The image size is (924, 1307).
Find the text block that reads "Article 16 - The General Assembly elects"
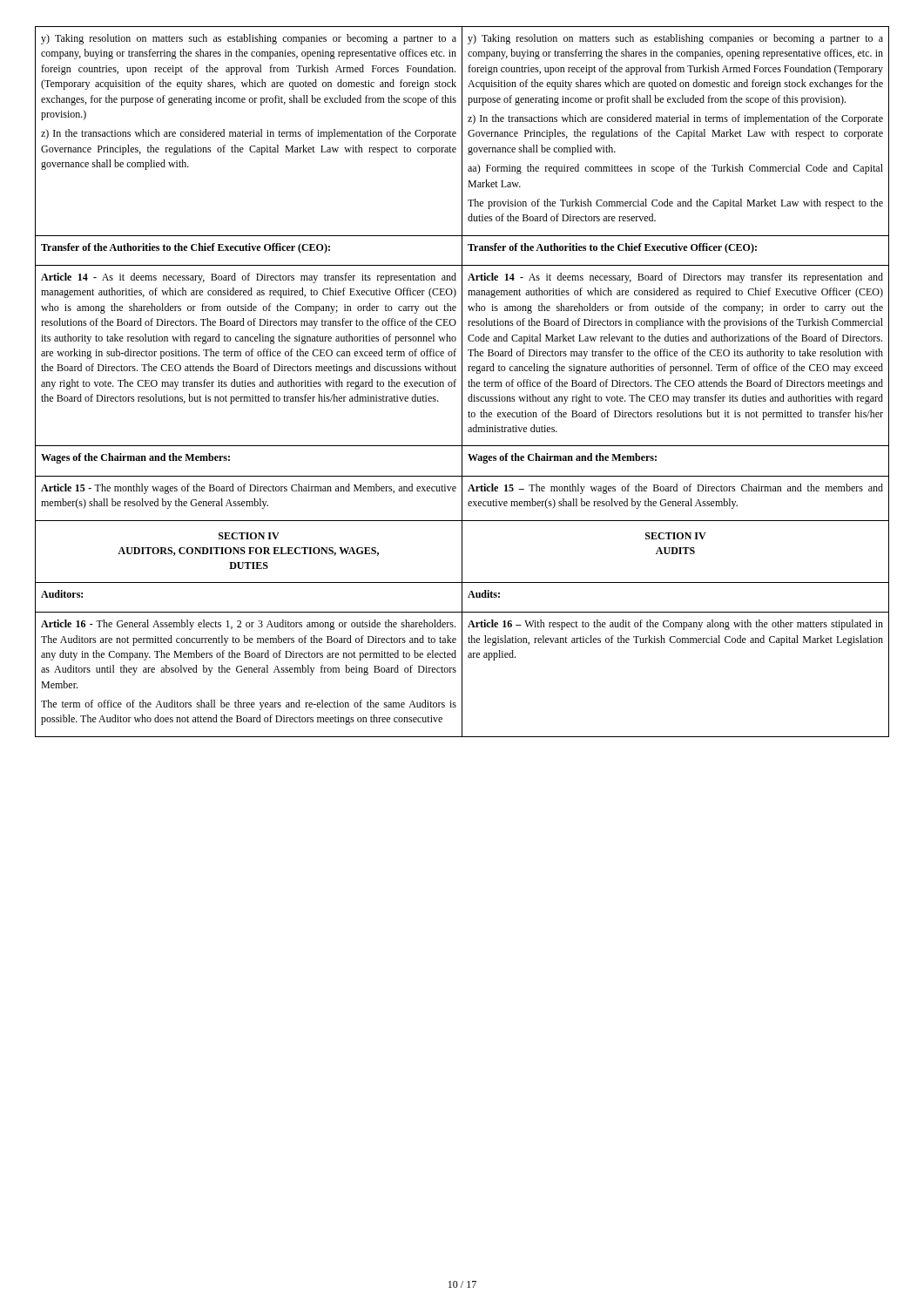pyautogui.click(x=249, y=672)
